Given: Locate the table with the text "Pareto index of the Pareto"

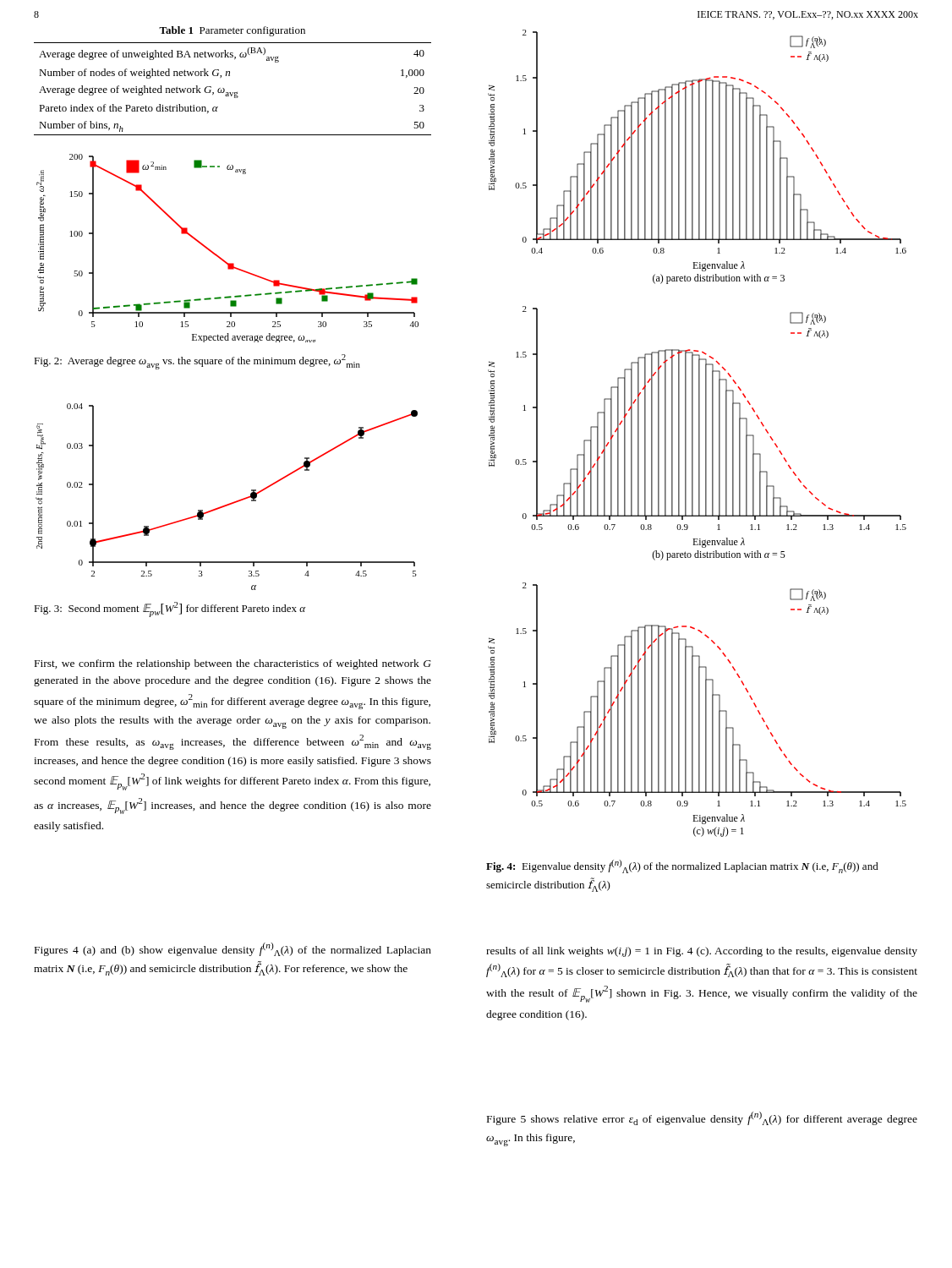Looking at the screenshot, I should [232, 89].
